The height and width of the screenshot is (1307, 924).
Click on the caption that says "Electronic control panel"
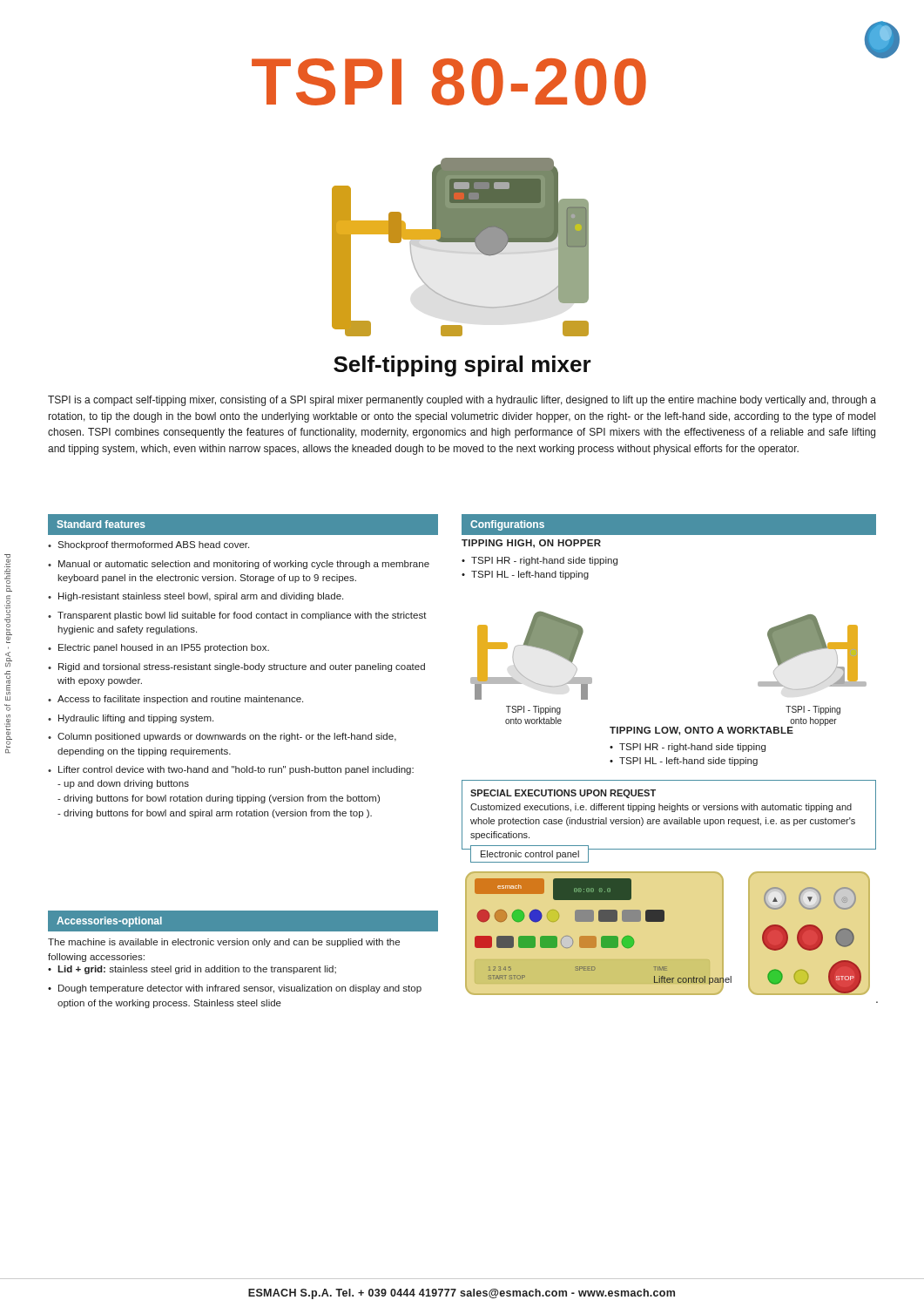(x=530, y=854)
